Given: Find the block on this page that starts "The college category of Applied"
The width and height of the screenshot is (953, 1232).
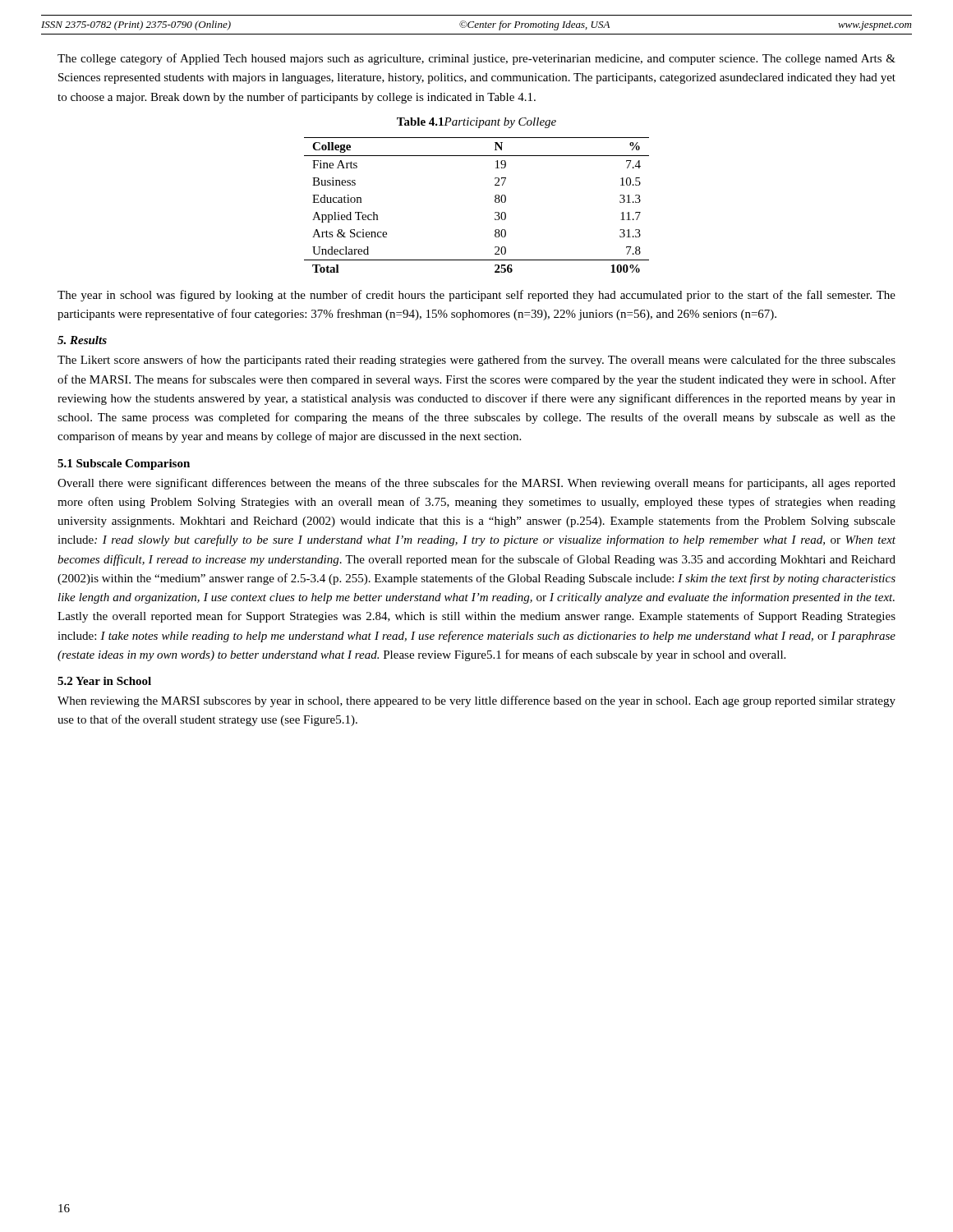Looking at the screenshot, I should click(x=476, y=77).
